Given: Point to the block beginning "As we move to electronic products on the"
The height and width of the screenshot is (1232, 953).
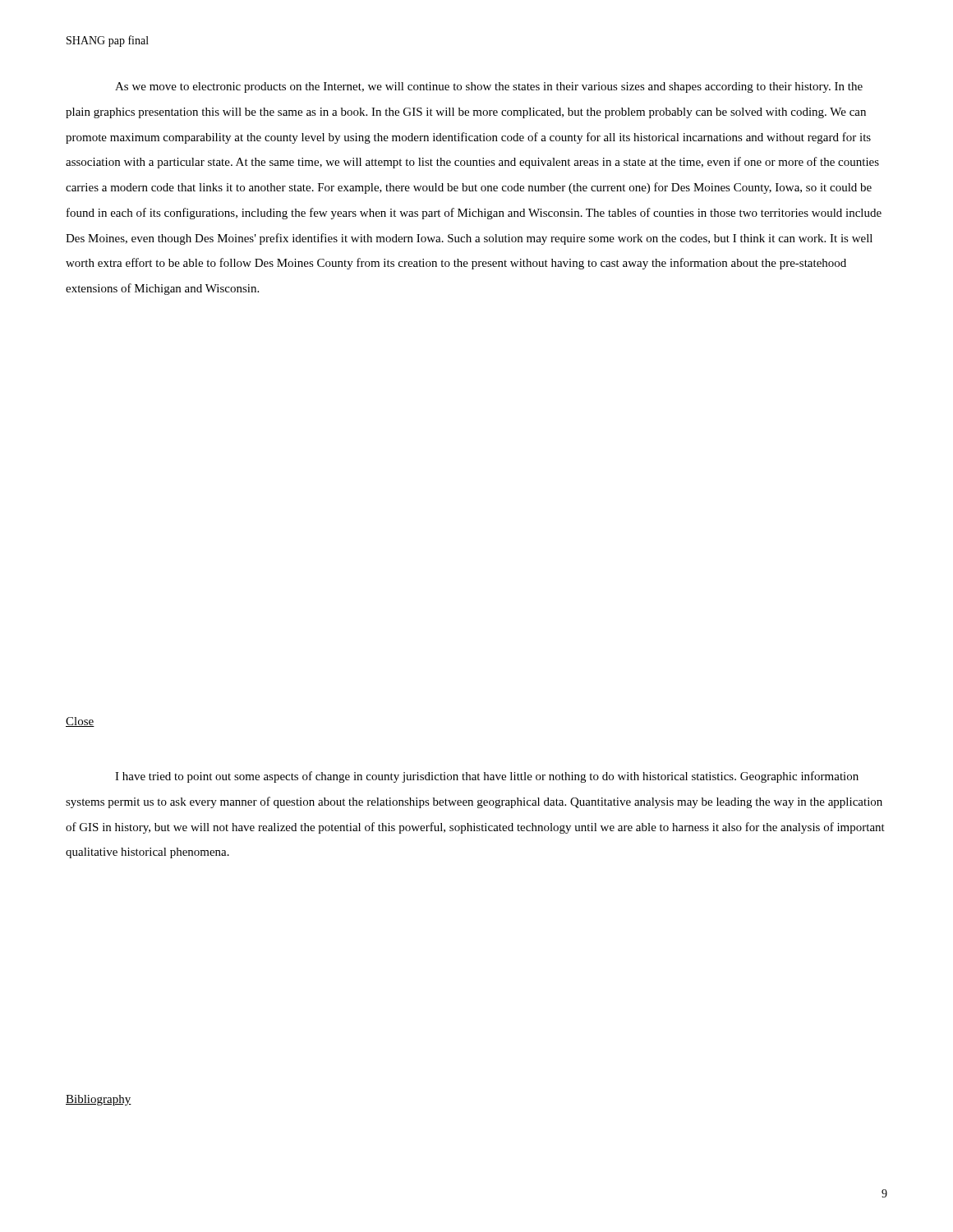Looking at the screenshot, I should tap(476, 188).
